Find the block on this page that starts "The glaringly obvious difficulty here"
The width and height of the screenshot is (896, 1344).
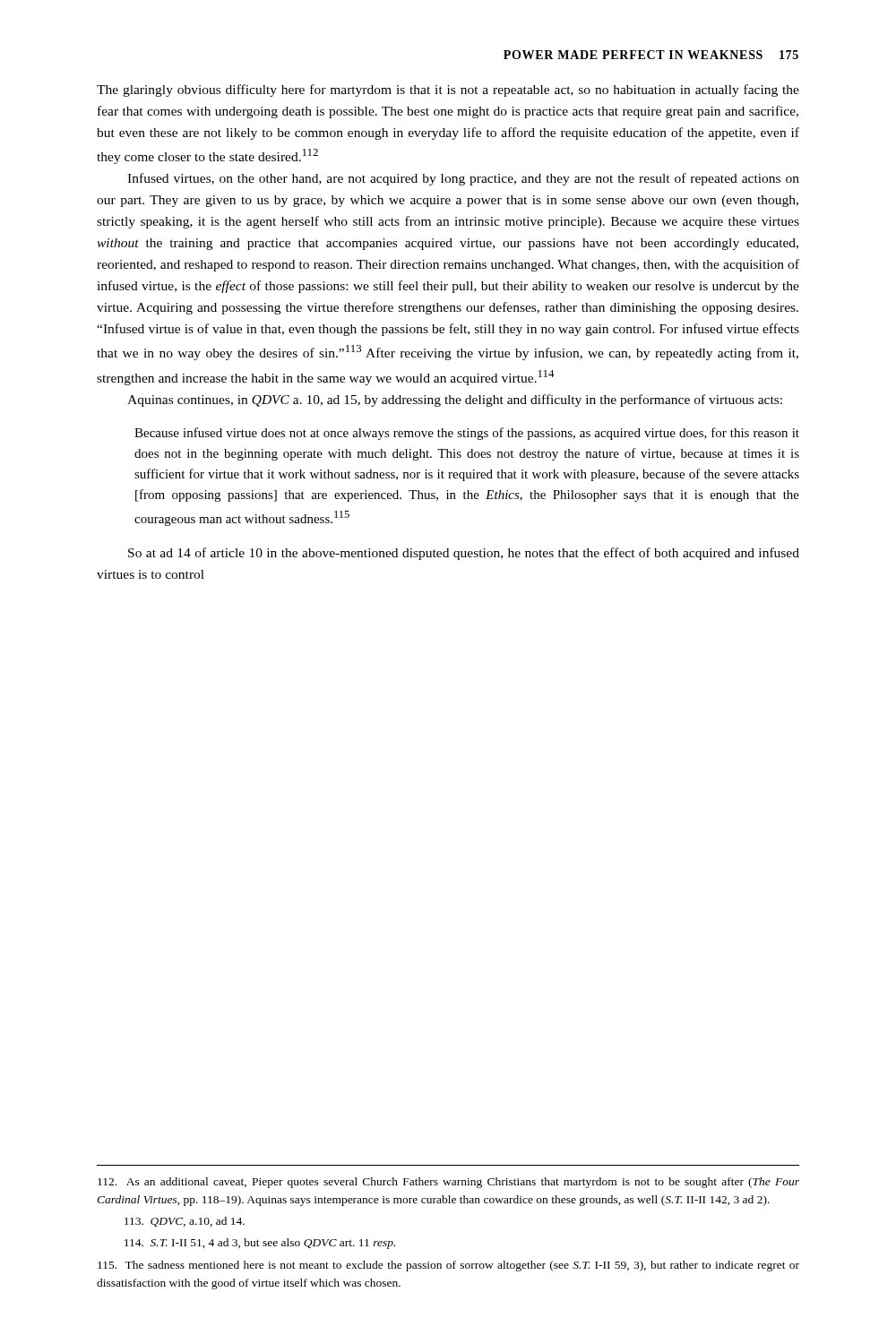[448, 244]
